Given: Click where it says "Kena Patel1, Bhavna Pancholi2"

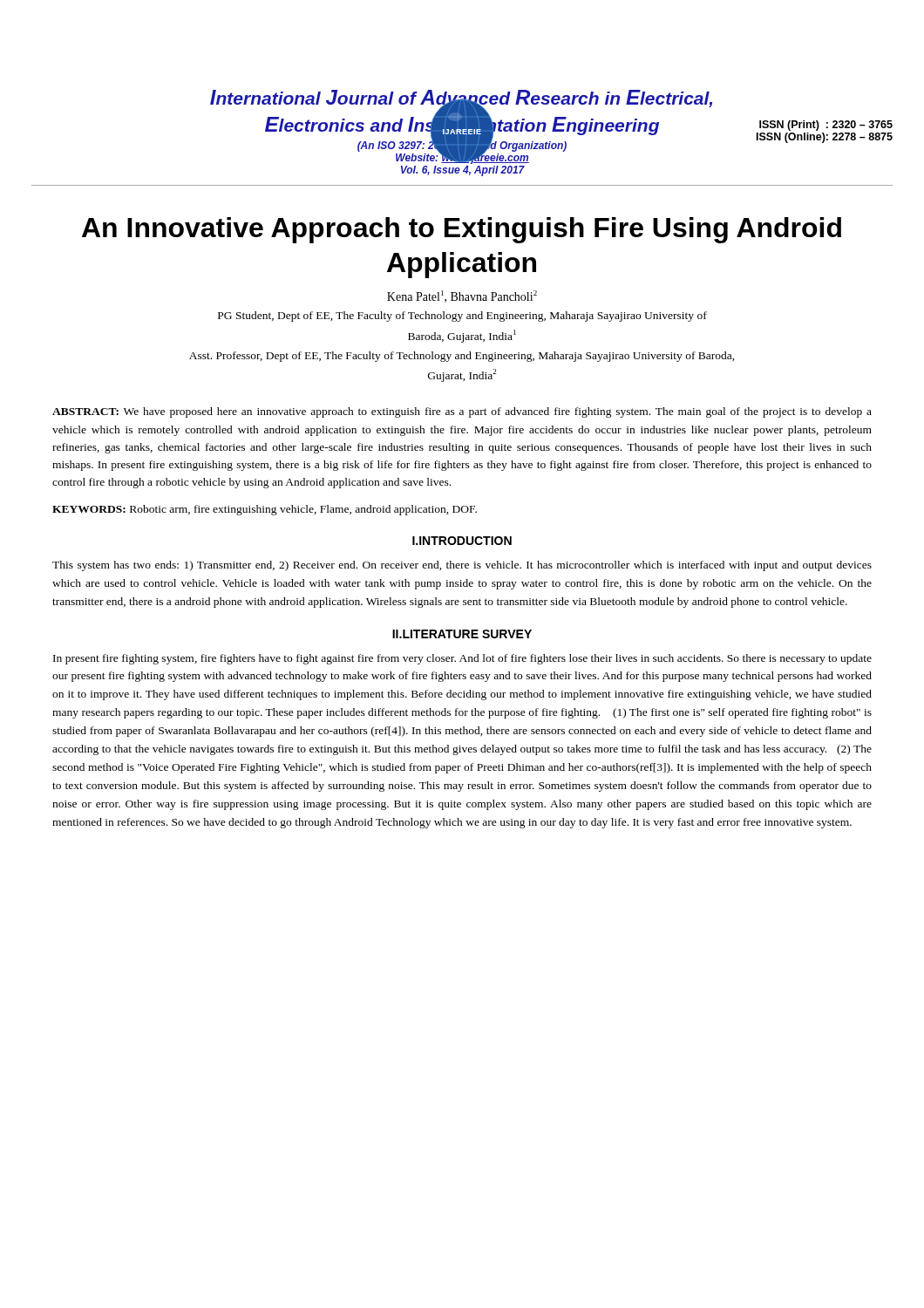Looking at the screenshot, I should pyautogui.click(x=462, y=296).
